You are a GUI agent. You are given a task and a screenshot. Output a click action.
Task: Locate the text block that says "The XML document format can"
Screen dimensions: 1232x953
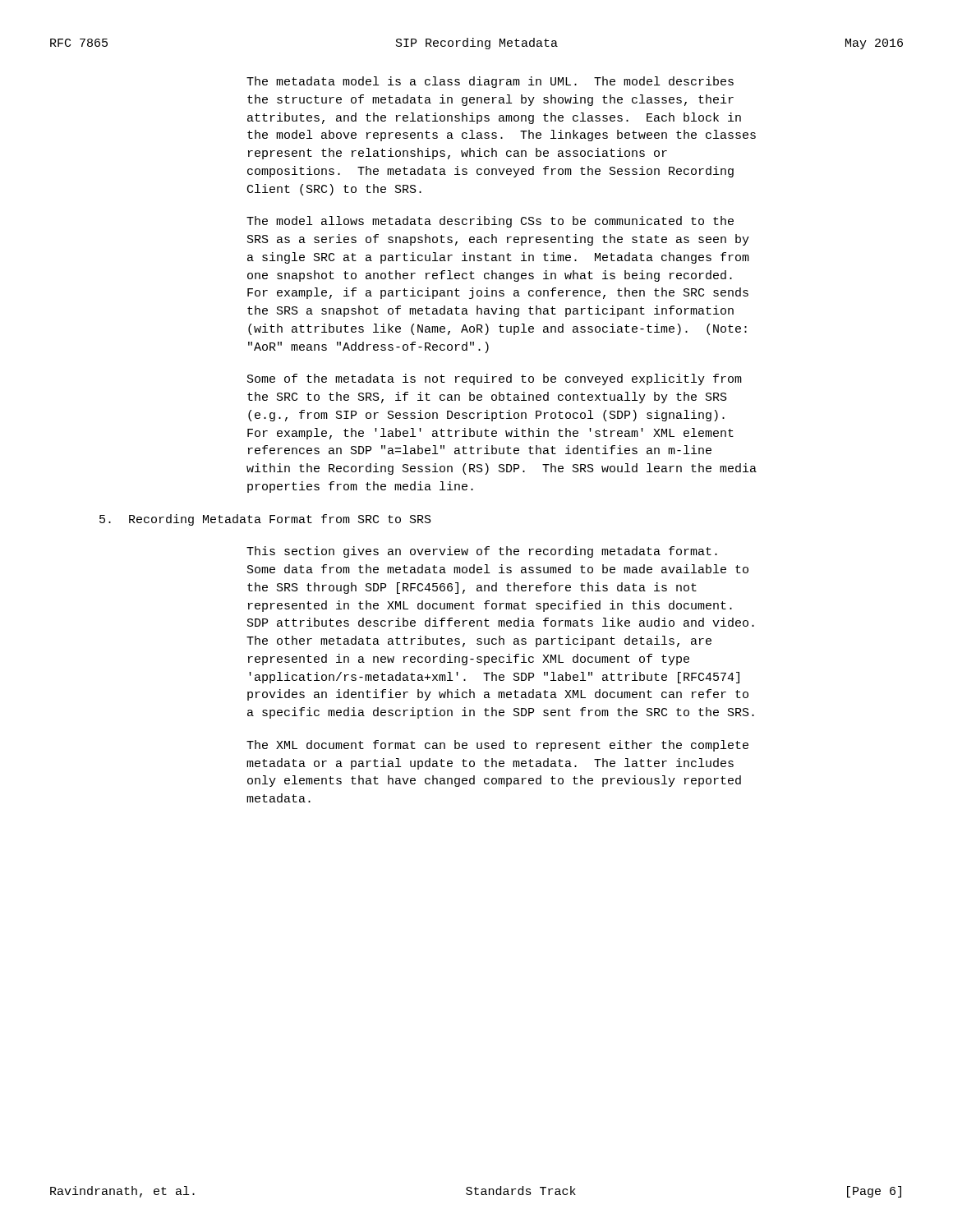[498, 773]
